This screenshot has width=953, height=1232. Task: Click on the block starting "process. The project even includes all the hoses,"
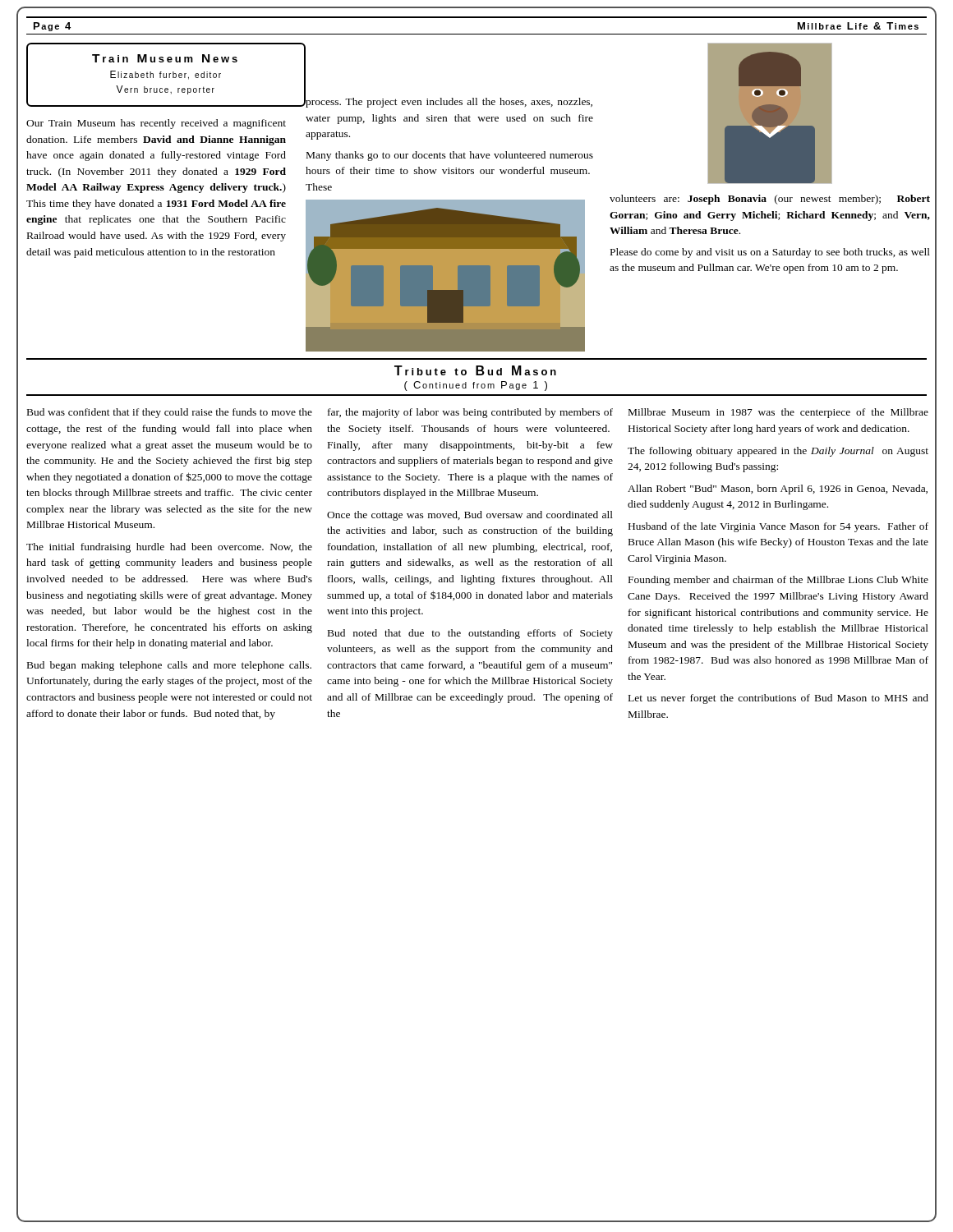point(449,144)
